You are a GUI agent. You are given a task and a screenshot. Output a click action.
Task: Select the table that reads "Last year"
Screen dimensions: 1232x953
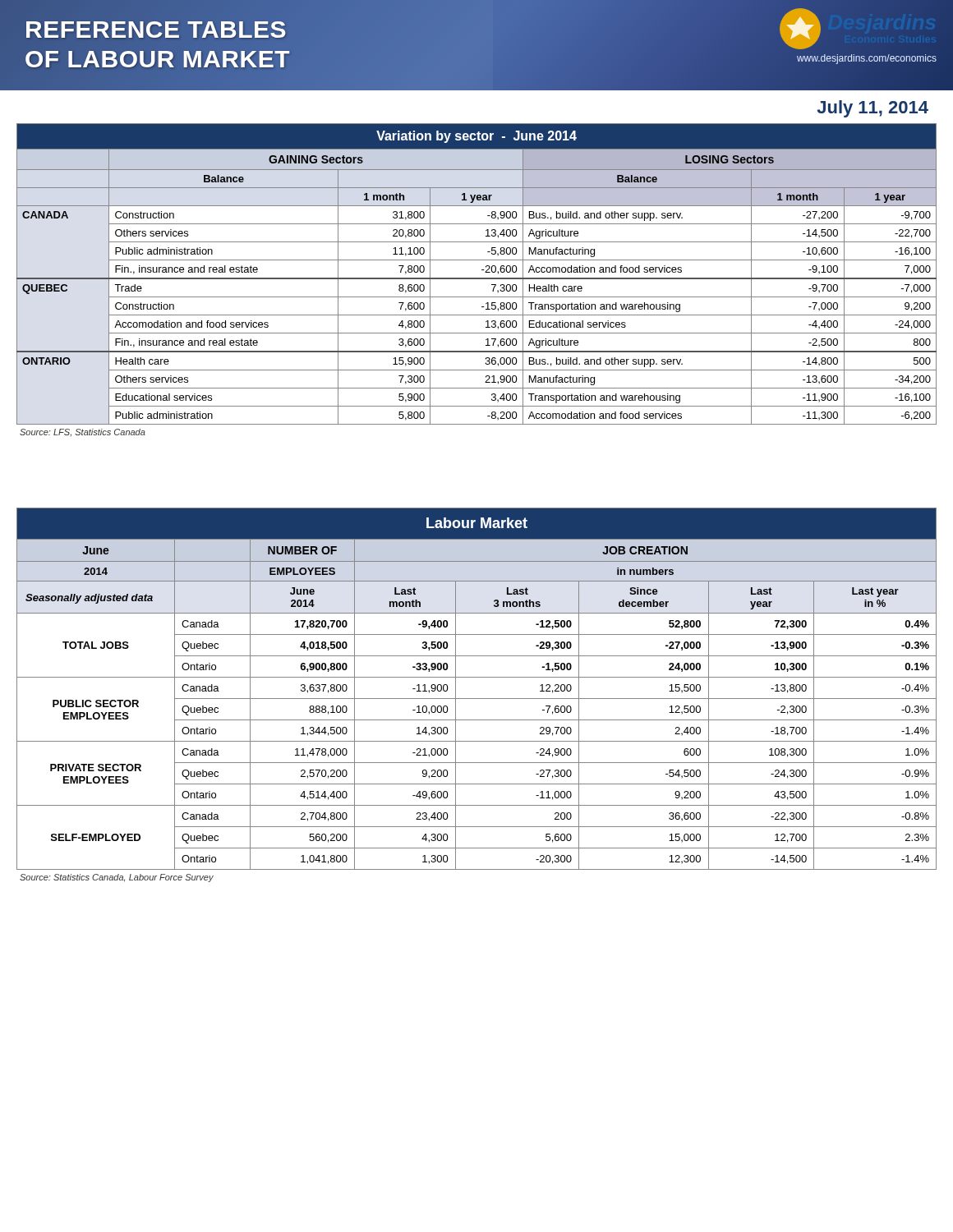coord(476,696)
